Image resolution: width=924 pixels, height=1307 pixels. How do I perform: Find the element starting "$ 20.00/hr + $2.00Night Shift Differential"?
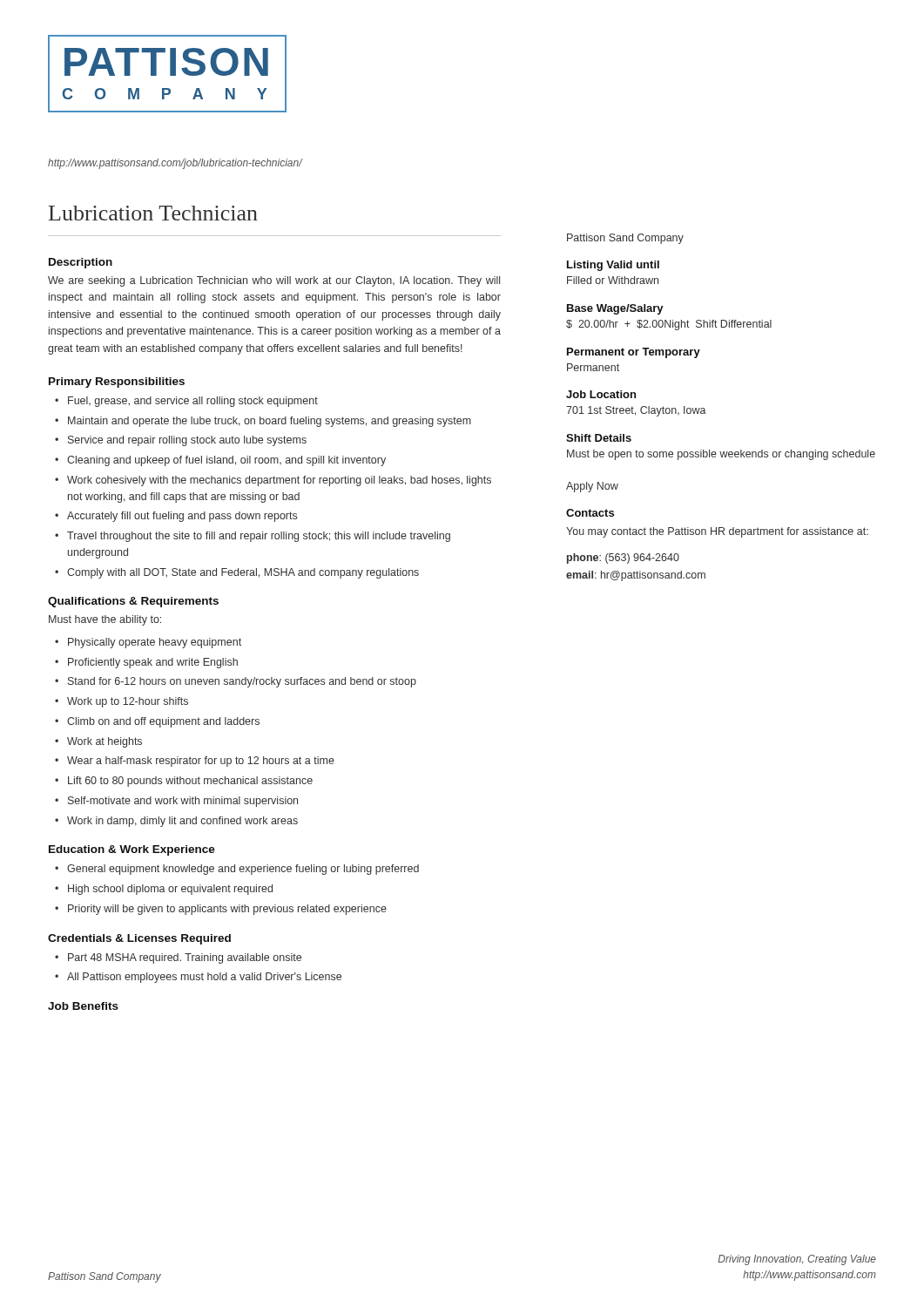[x=669, y=324]
